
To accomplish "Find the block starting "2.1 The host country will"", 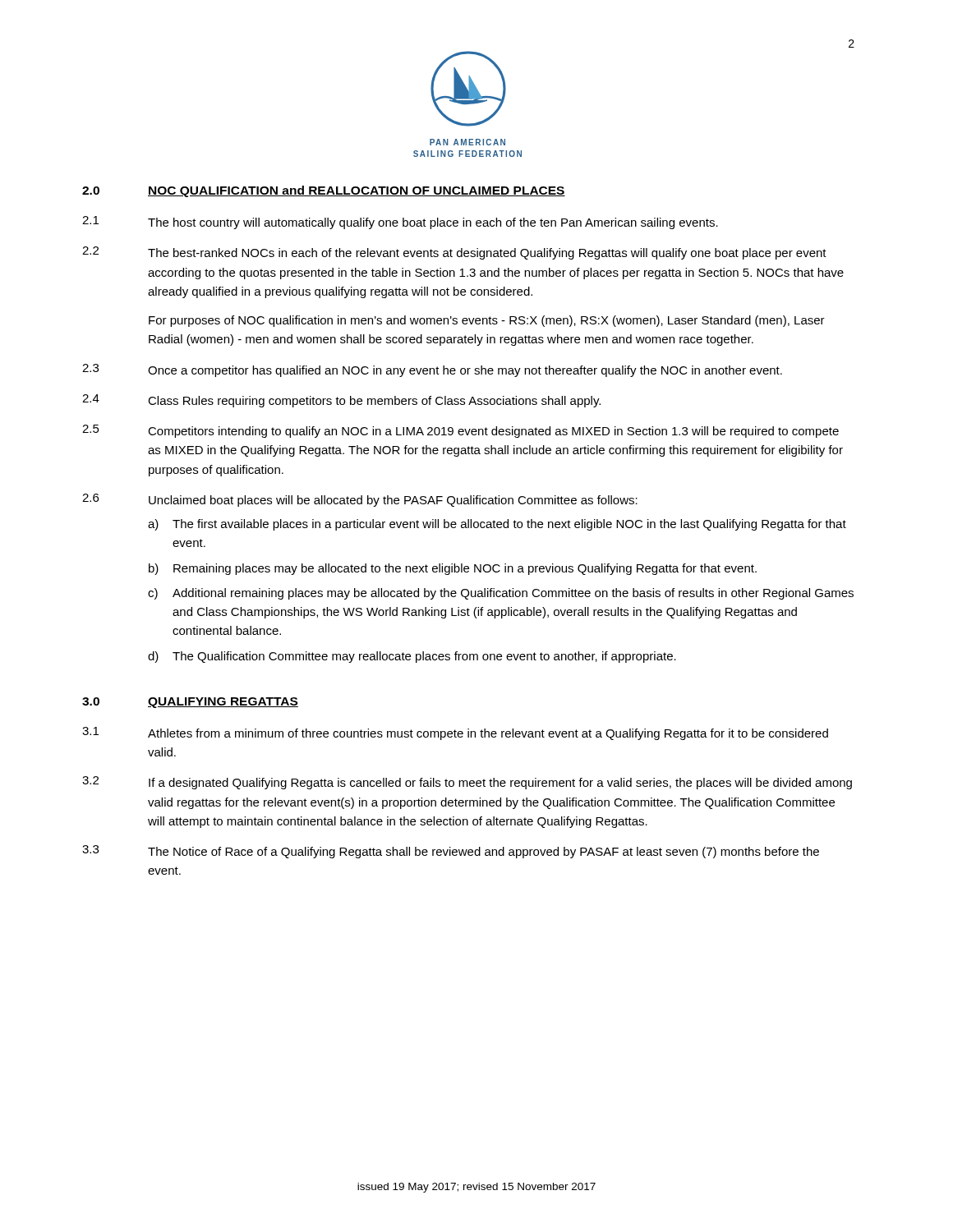I will coord(468,222).
